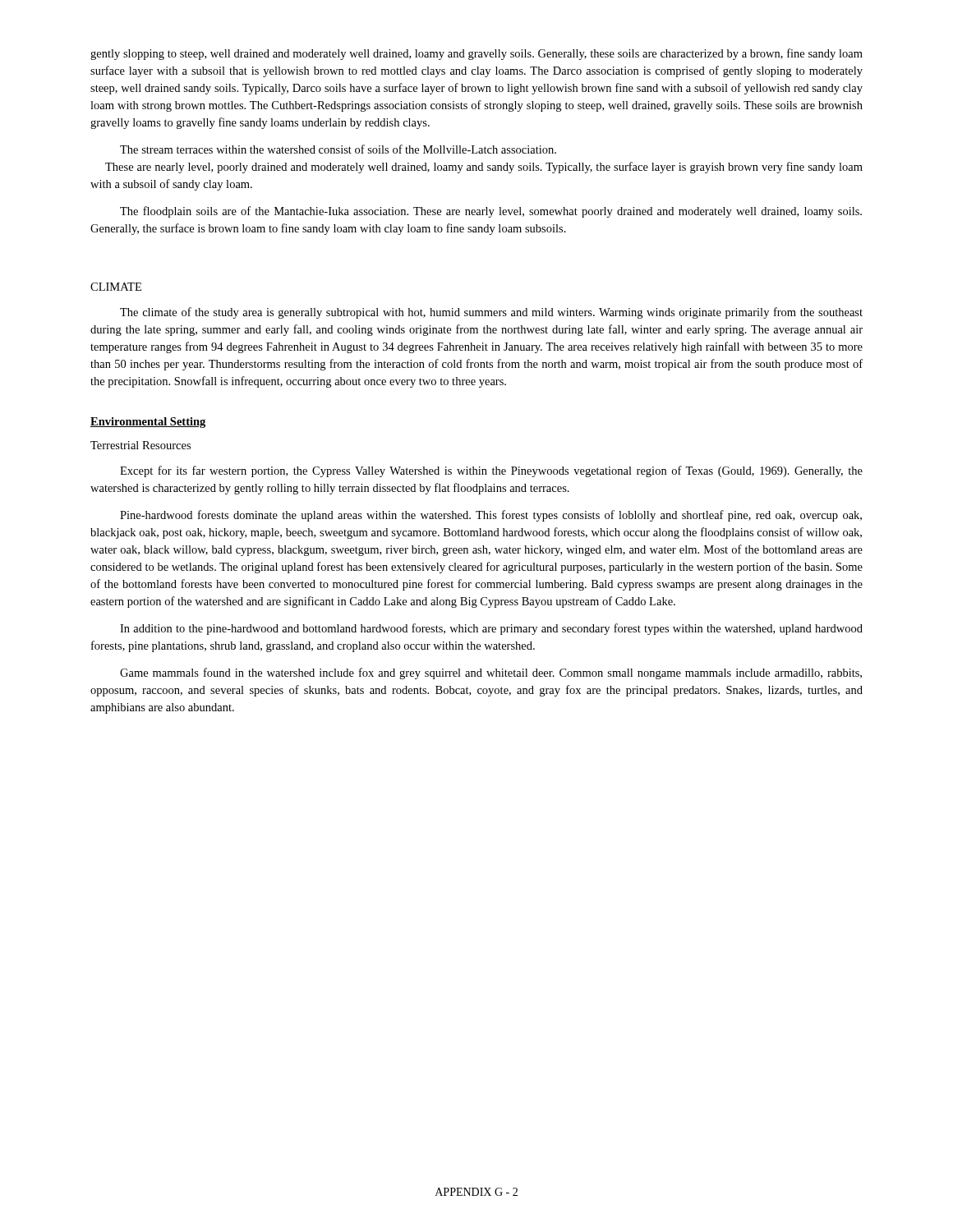Select the passage starting "Environmental Setting"
953x1232 pixels.
pyautogui.click(x=148, y=423)
